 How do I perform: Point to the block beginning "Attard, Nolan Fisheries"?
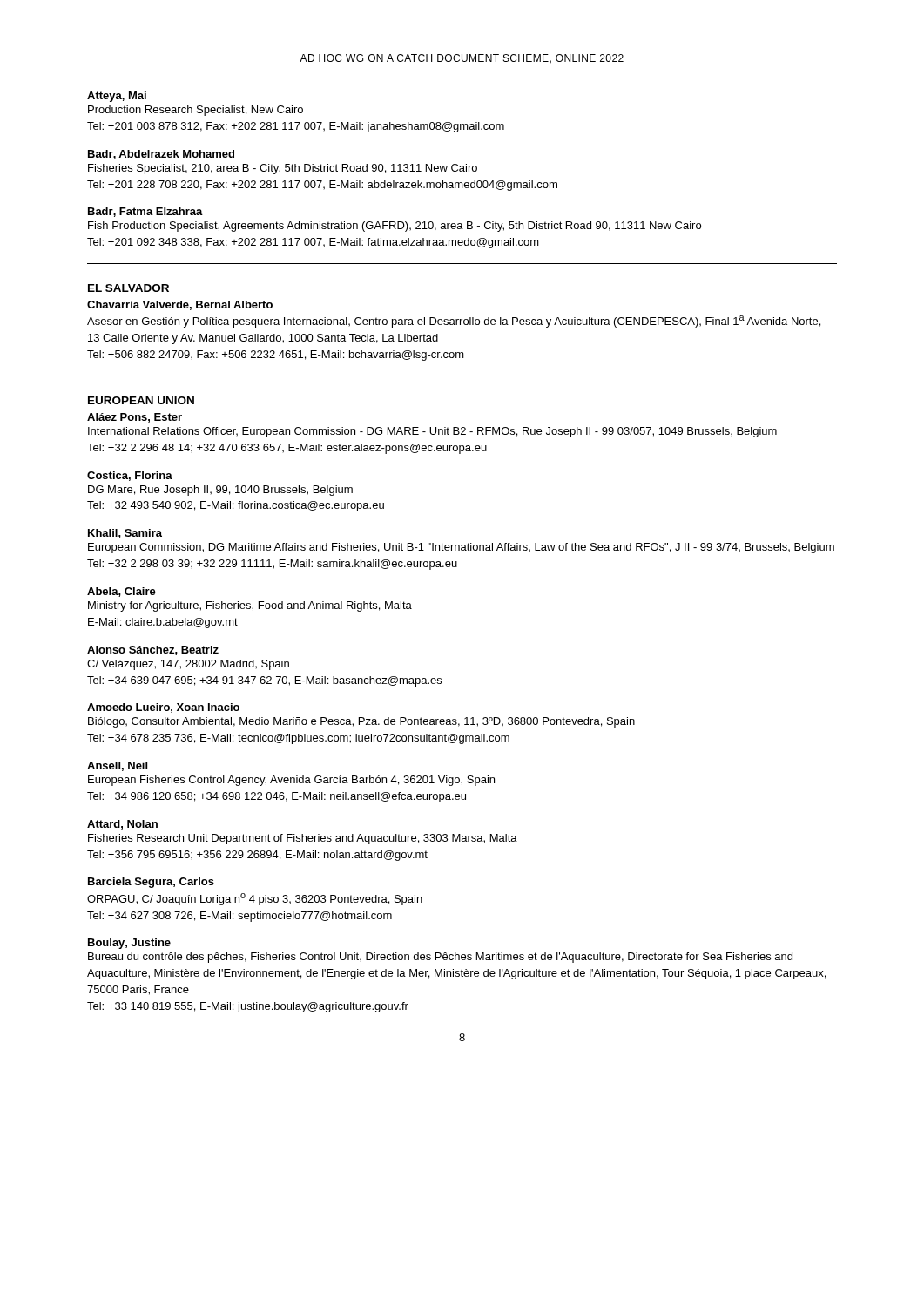[x=302, y=839]
